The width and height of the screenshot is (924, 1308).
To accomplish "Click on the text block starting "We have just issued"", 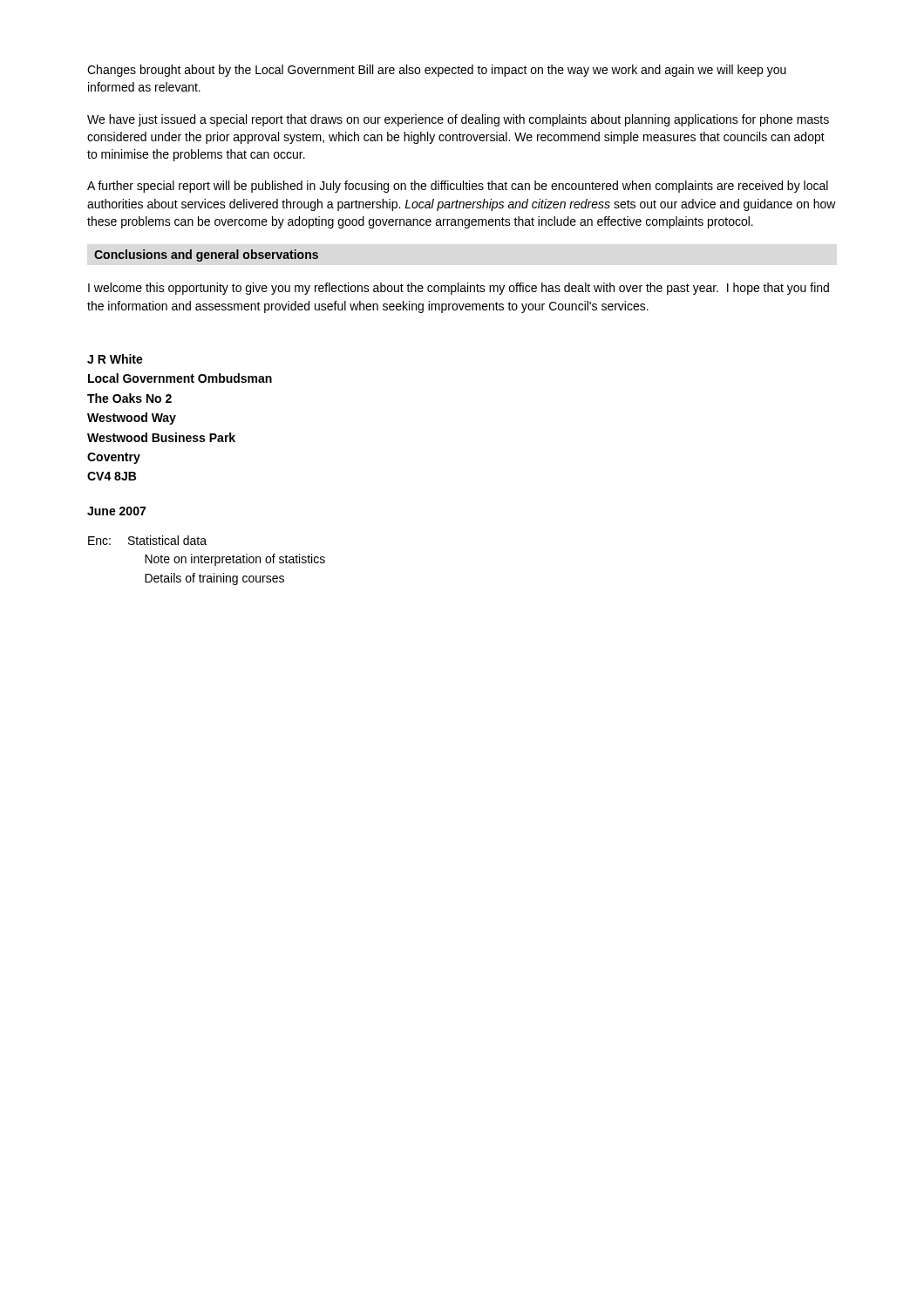I will (458, 137).
